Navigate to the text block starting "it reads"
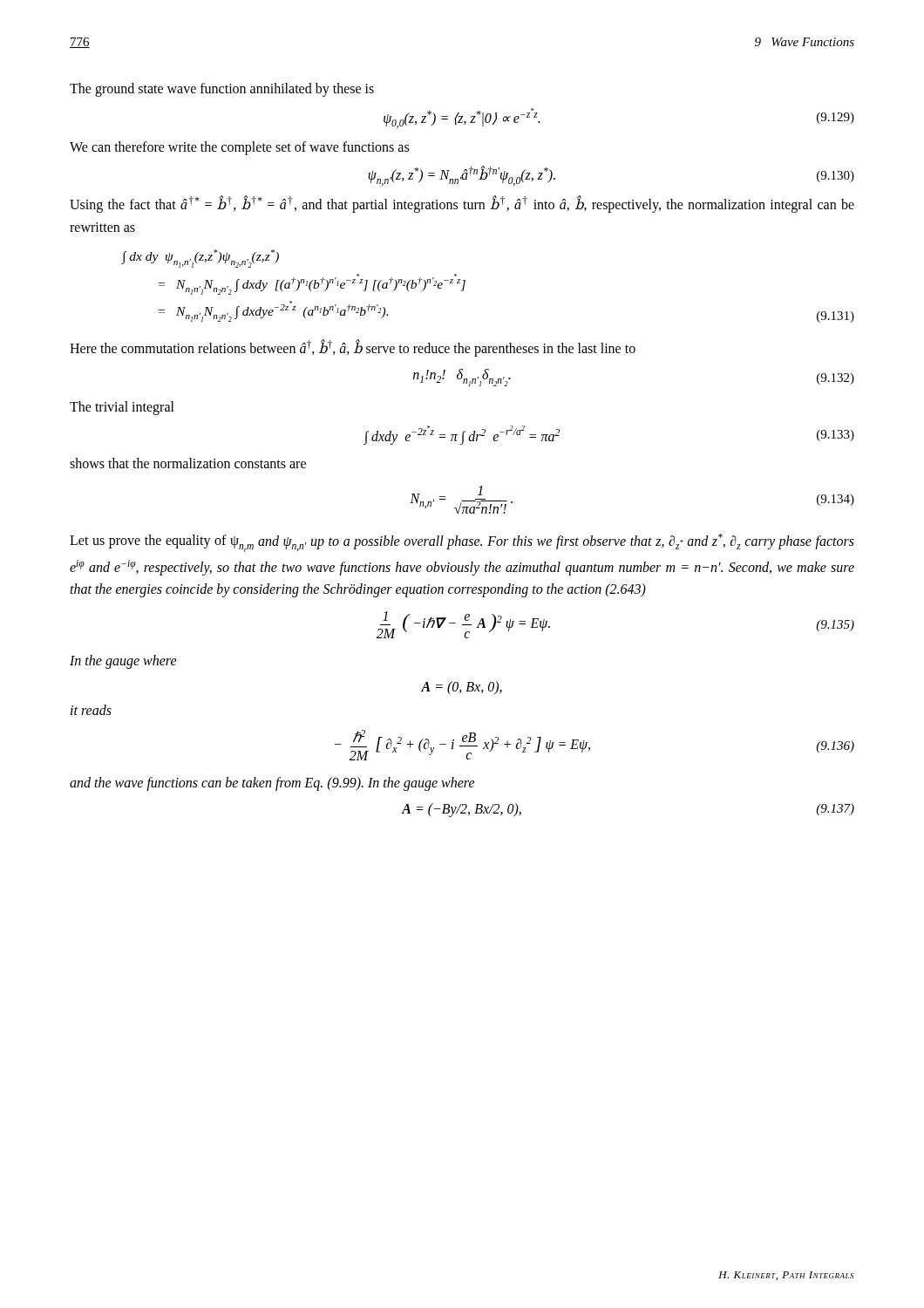 [91, 710]
